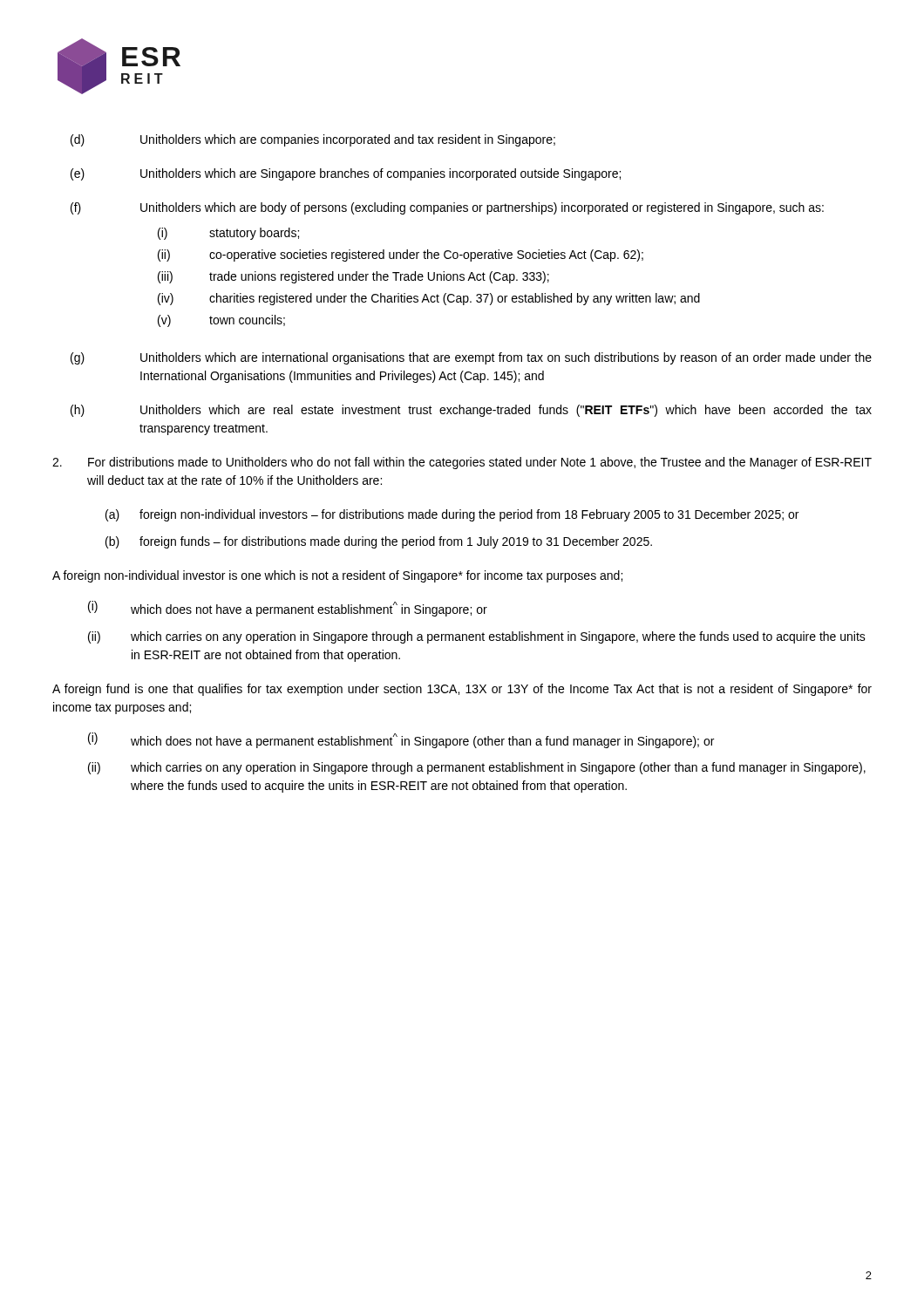Where is the passage that starts "A foreign fund is one that qualifies for"?
Image resolution: width=924 pixels, height=1308 pixels.
pyautogui.click(x=462, y=698)
